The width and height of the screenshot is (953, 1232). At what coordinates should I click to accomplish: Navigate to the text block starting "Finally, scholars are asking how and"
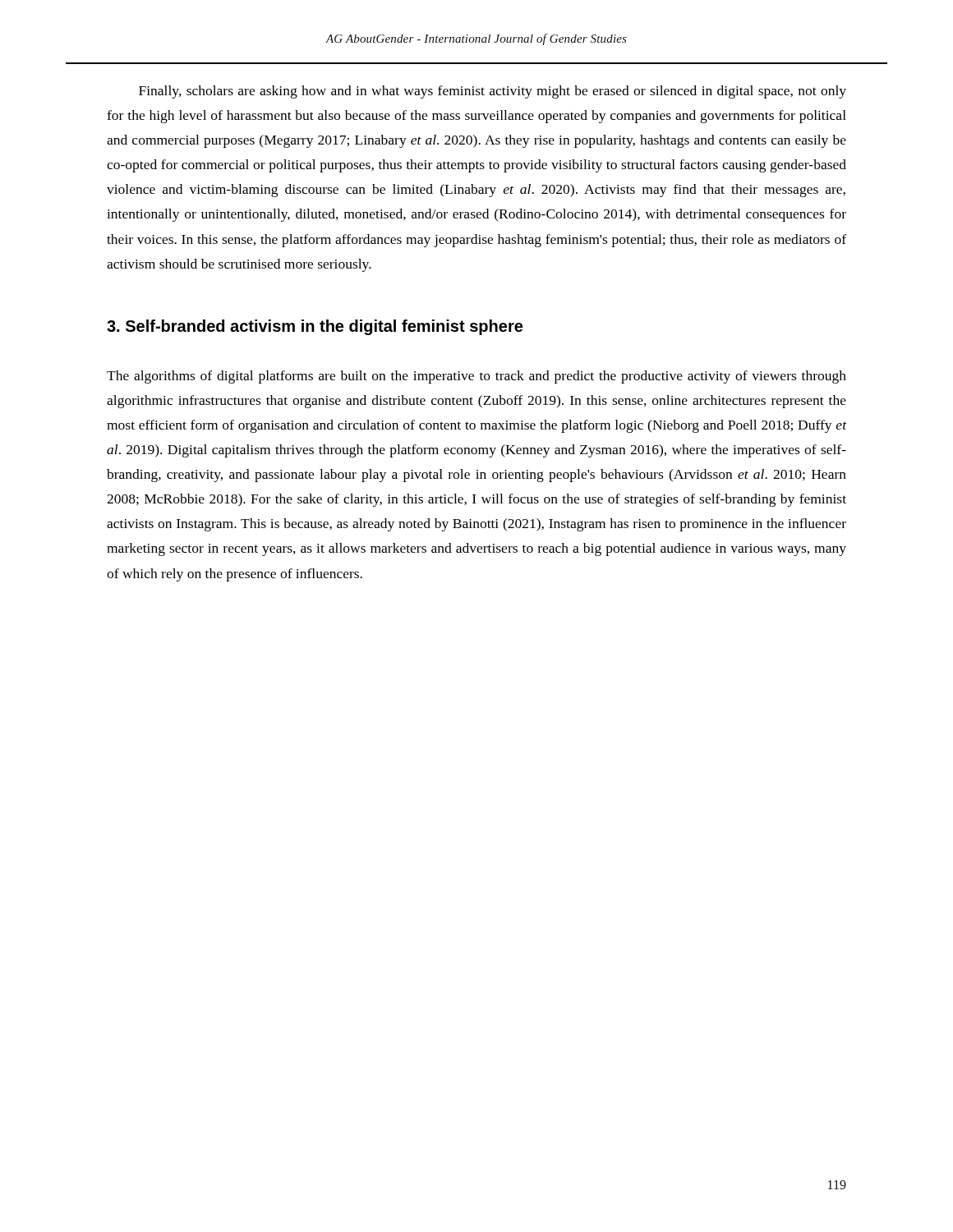point(476,177)
